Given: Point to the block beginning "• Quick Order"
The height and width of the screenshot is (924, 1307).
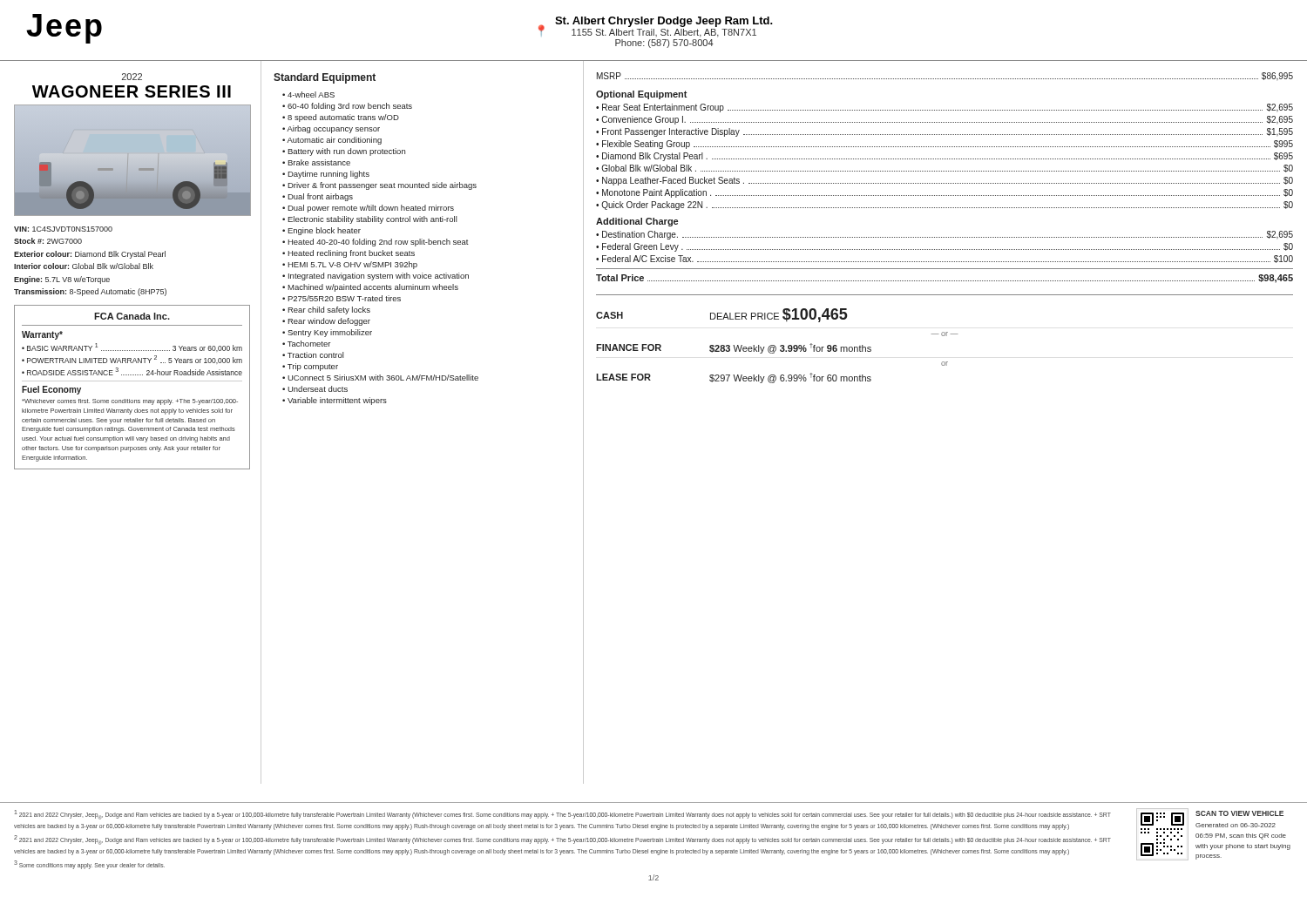Looking at the screenshot, I should coord(945,205).
